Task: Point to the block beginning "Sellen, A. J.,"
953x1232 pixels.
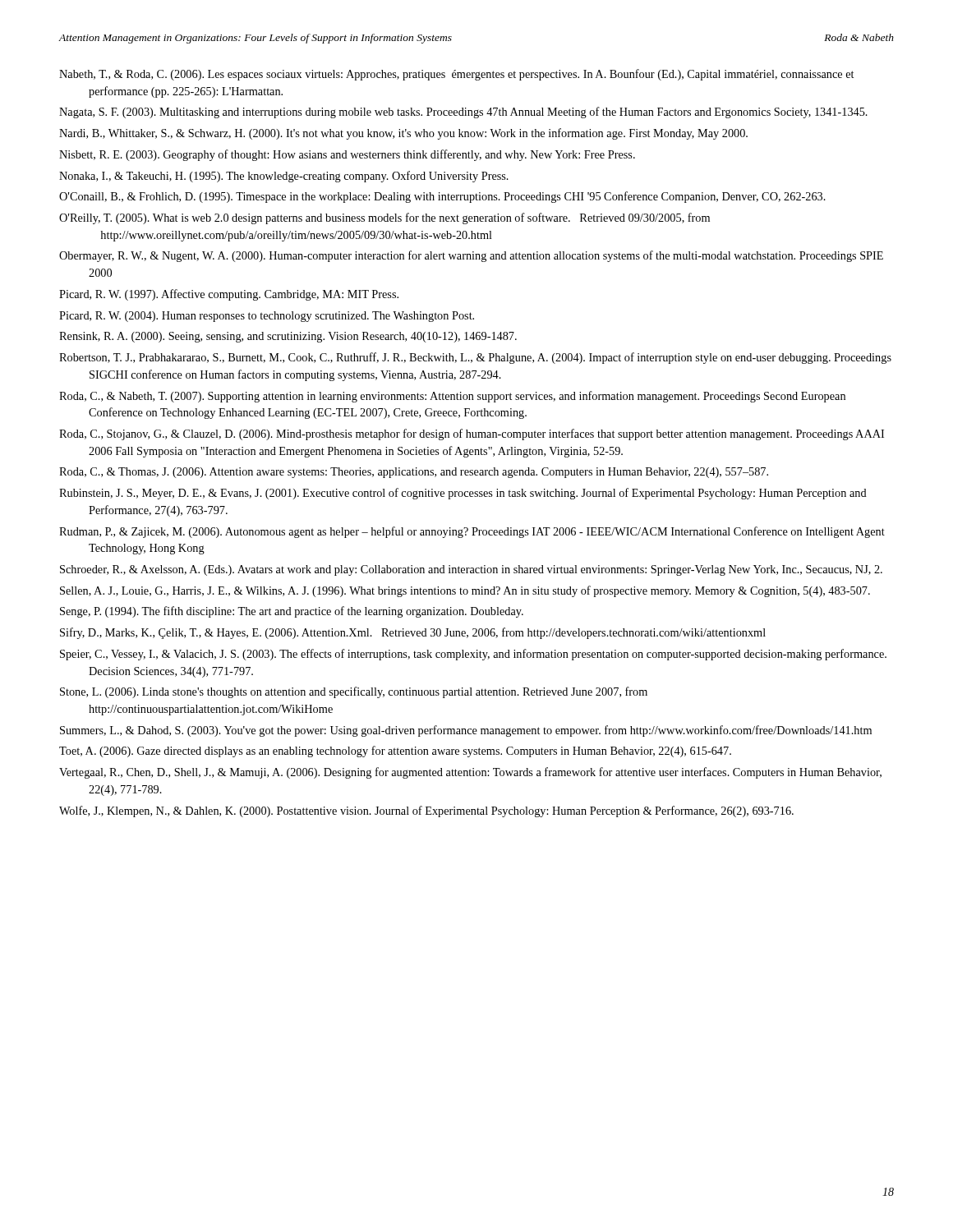Action: (x=465, y=590)
